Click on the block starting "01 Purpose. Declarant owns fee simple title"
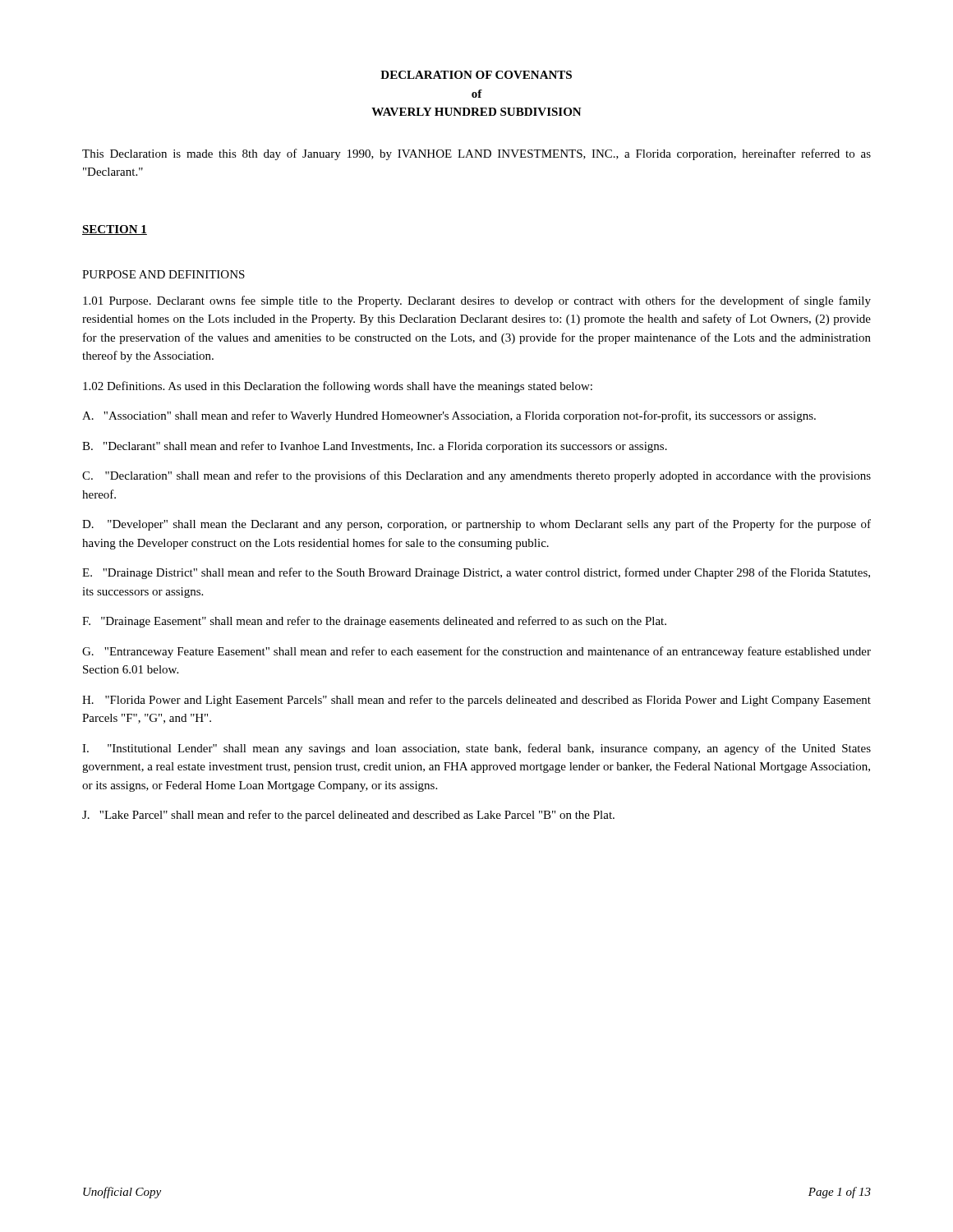 coord(476,328)
